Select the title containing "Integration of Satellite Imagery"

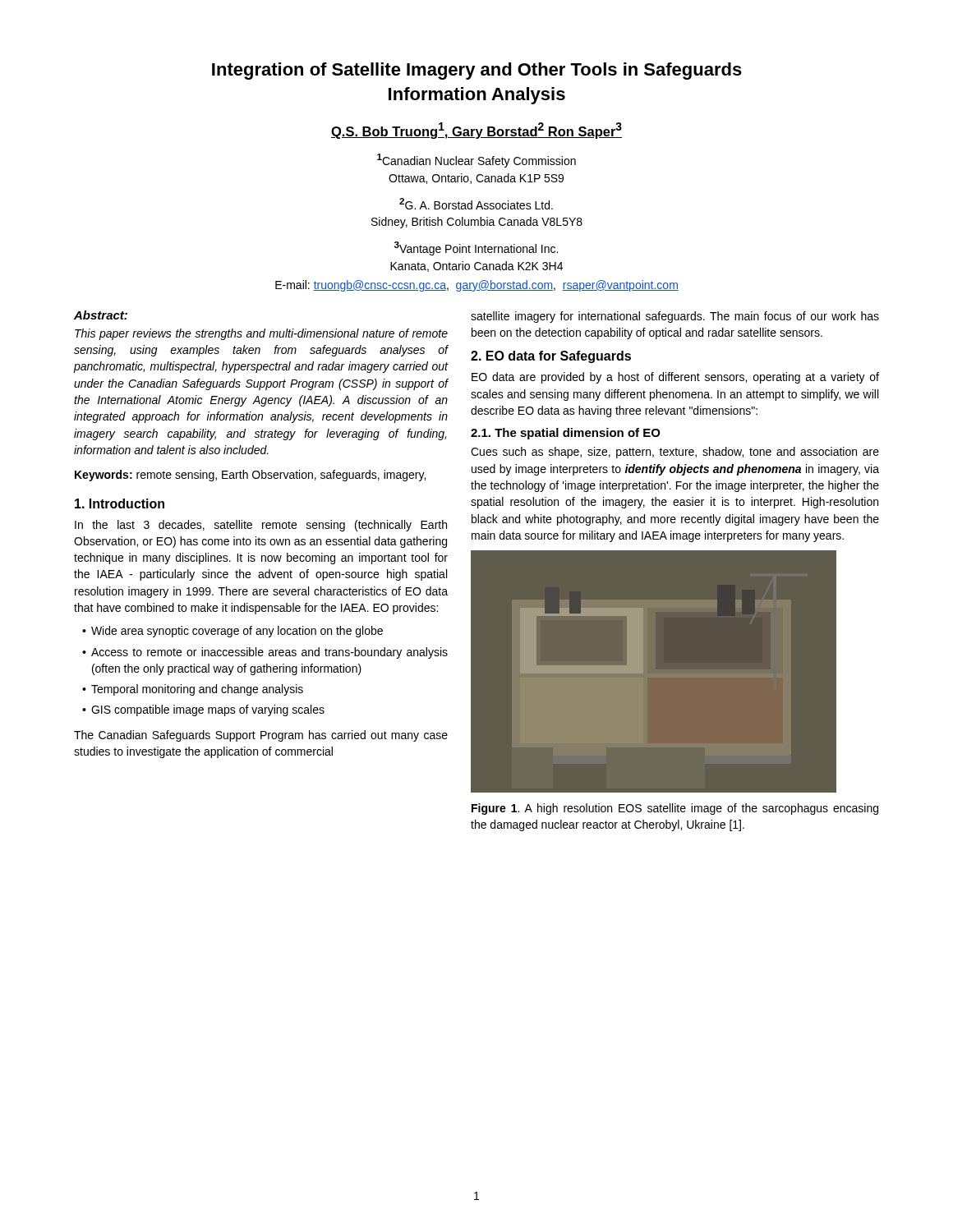pos(476,82)
